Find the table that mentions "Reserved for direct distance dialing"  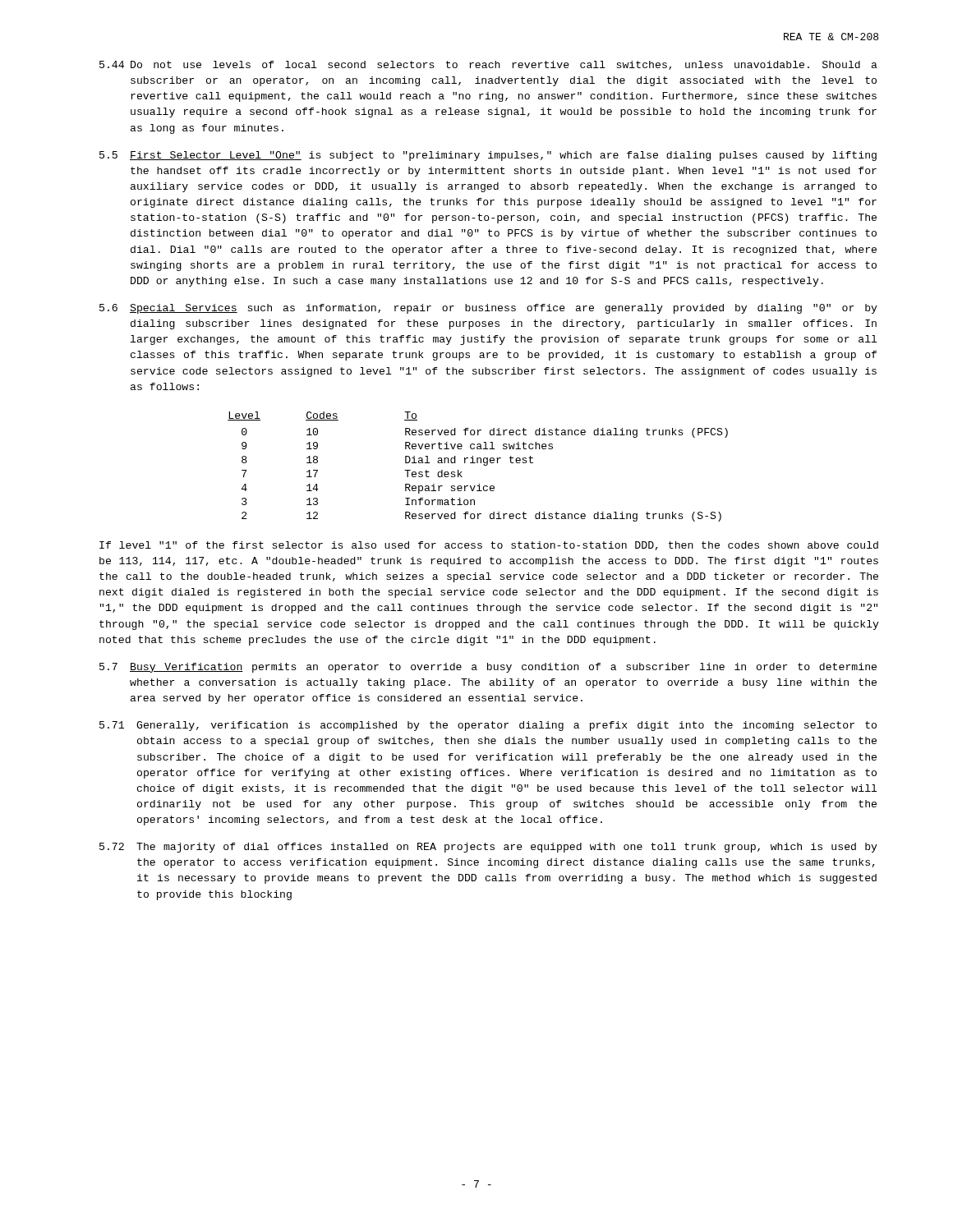coord(489,466)
